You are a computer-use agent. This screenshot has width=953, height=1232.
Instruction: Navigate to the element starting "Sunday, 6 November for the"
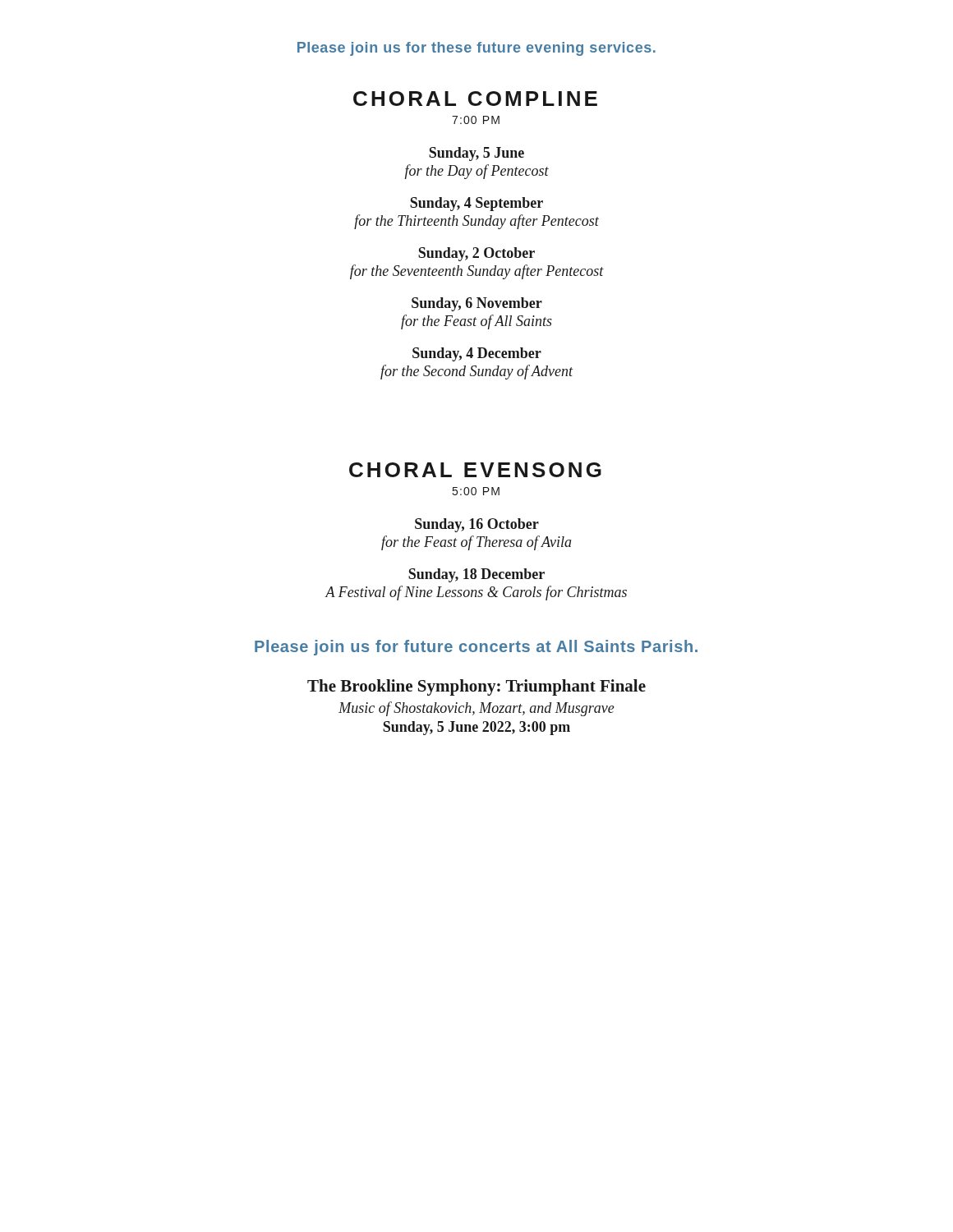click(476, 312)
